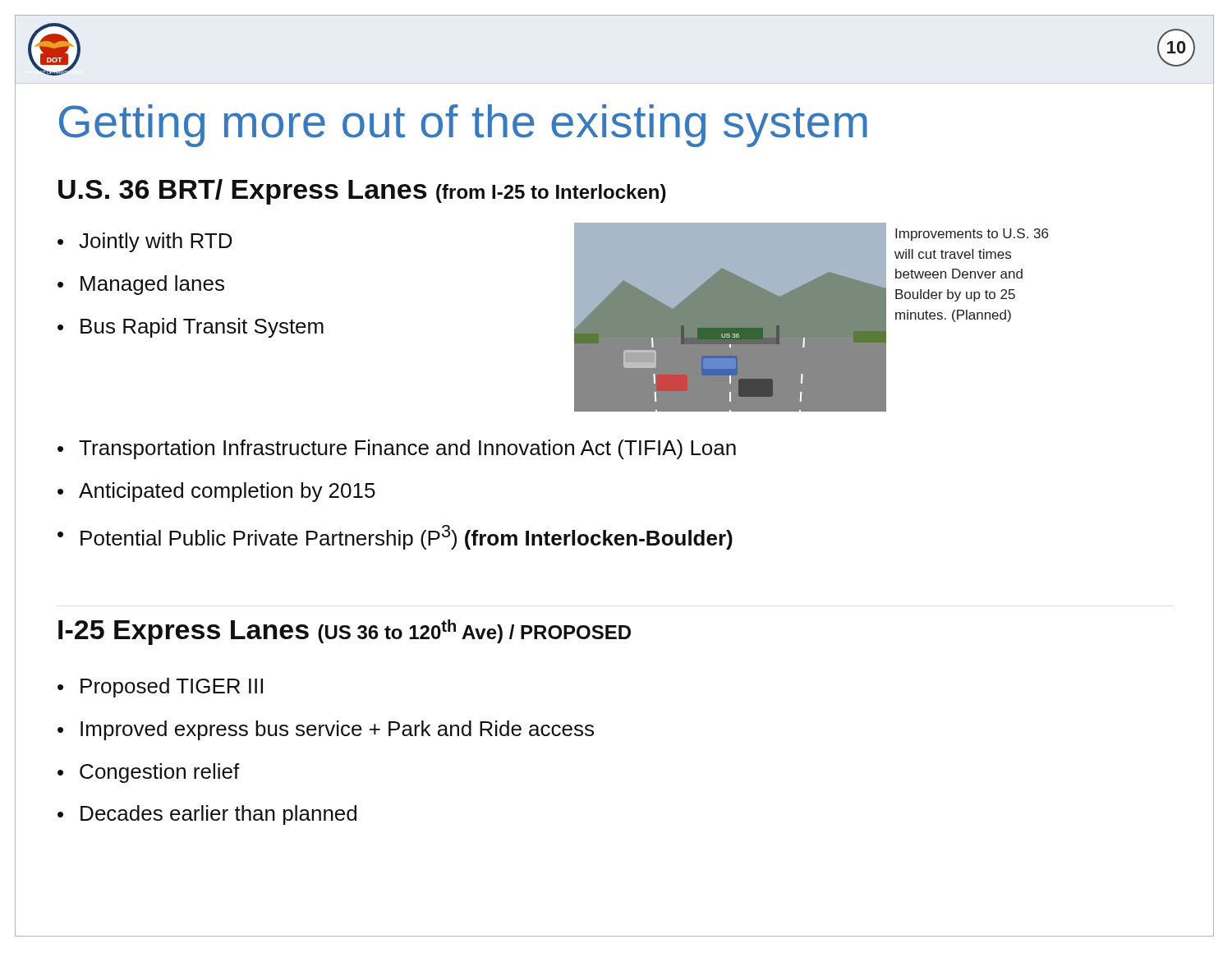Select the list item with the text "• Managed lanes"

pos(141,284)
